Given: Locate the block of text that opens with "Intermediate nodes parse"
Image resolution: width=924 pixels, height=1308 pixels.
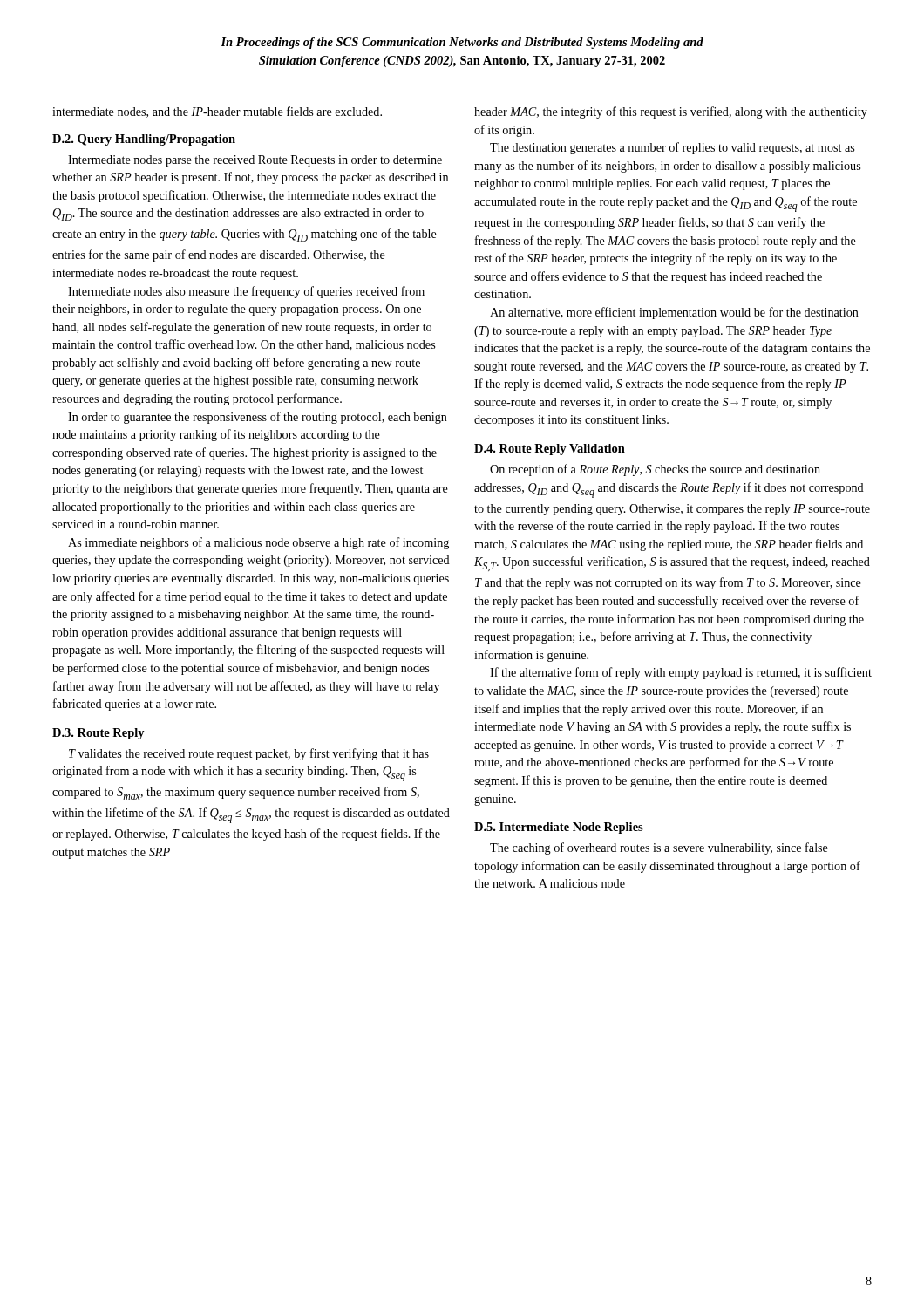Looking at the screenshot, I should point(251,432).
